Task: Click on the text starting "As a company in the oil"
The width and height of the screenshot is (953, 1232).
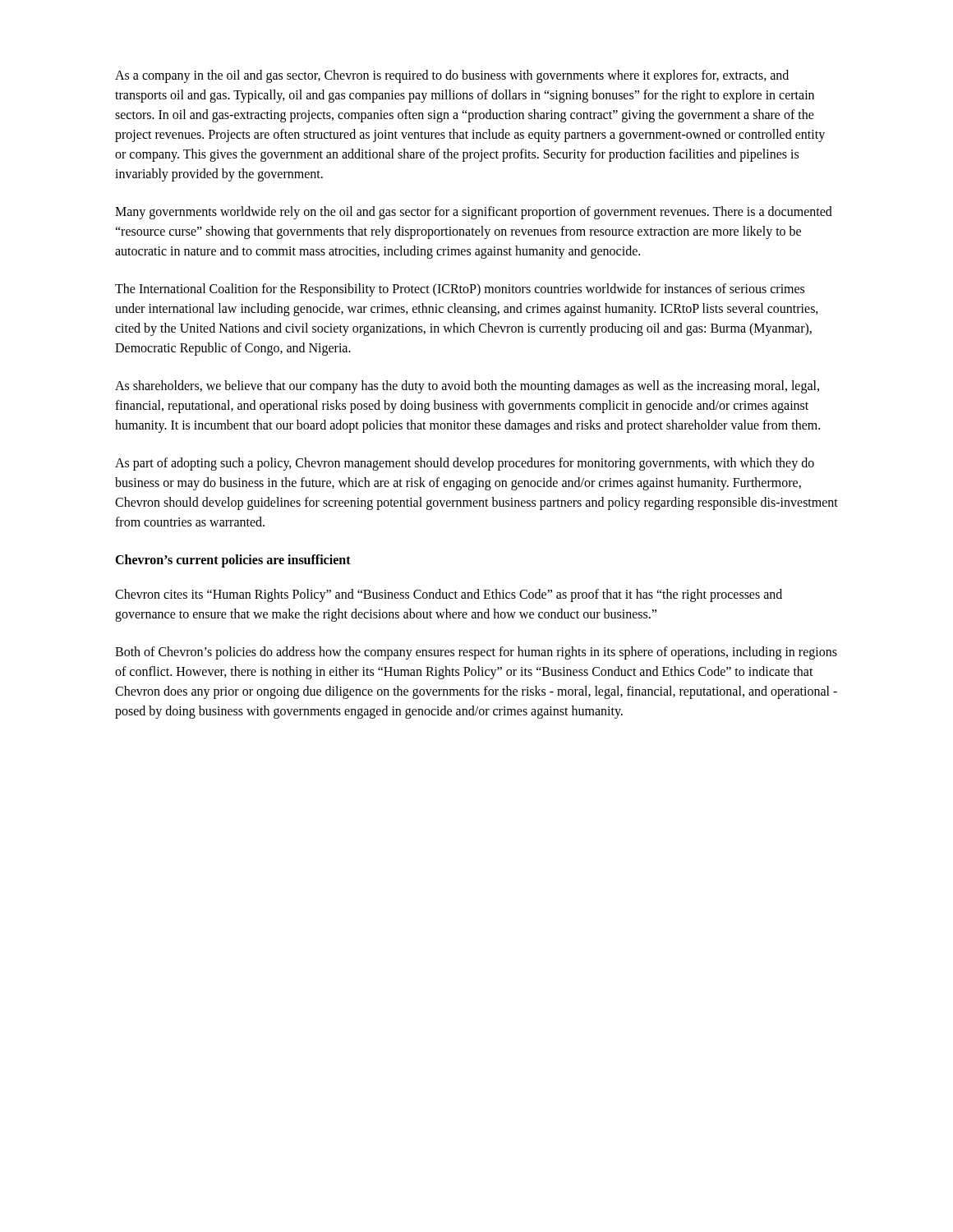Action: coord(470,124)
